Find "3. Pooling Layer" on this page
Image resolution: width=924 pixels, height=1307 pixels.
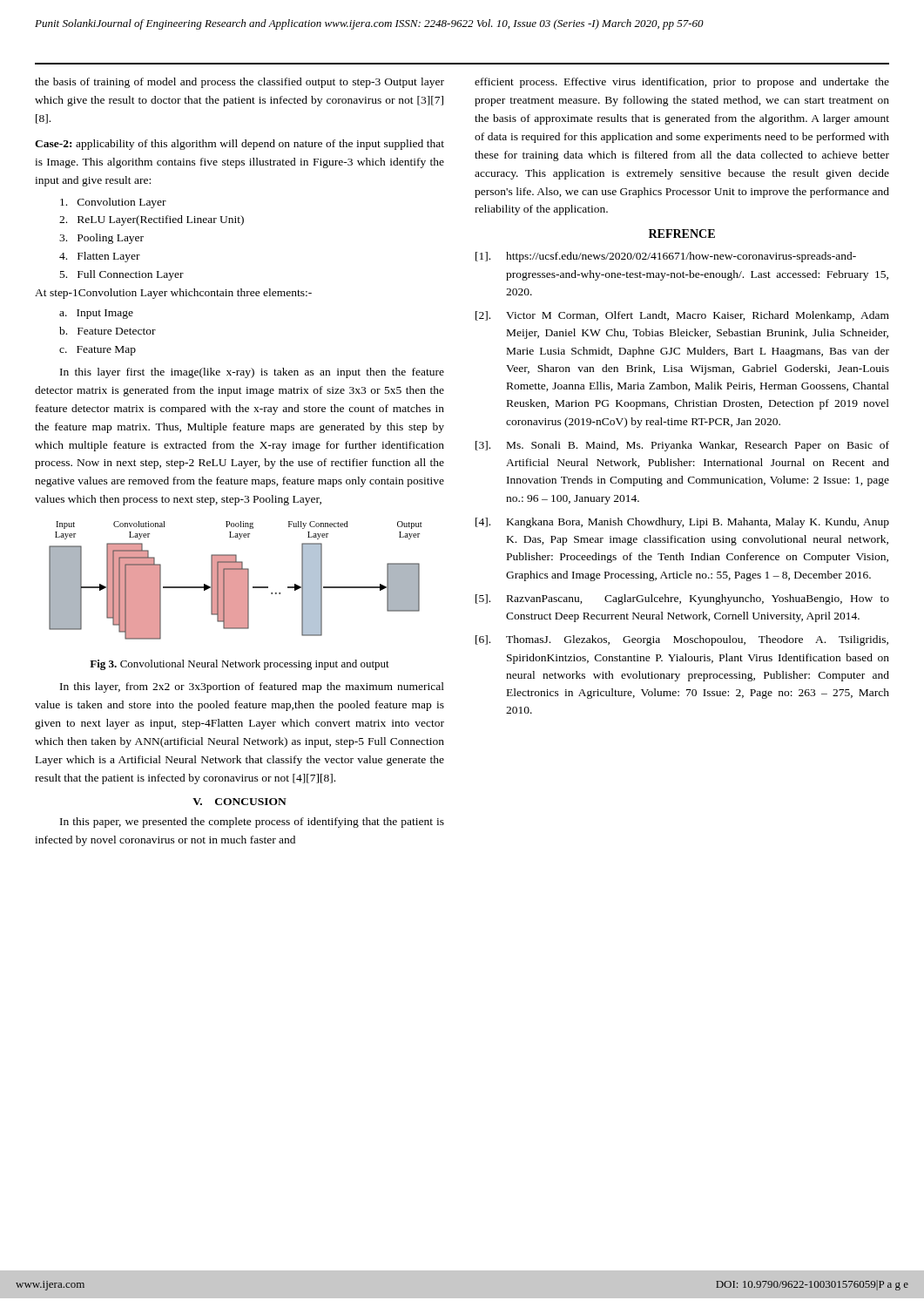pyautogui.click(x=102, y=238)
